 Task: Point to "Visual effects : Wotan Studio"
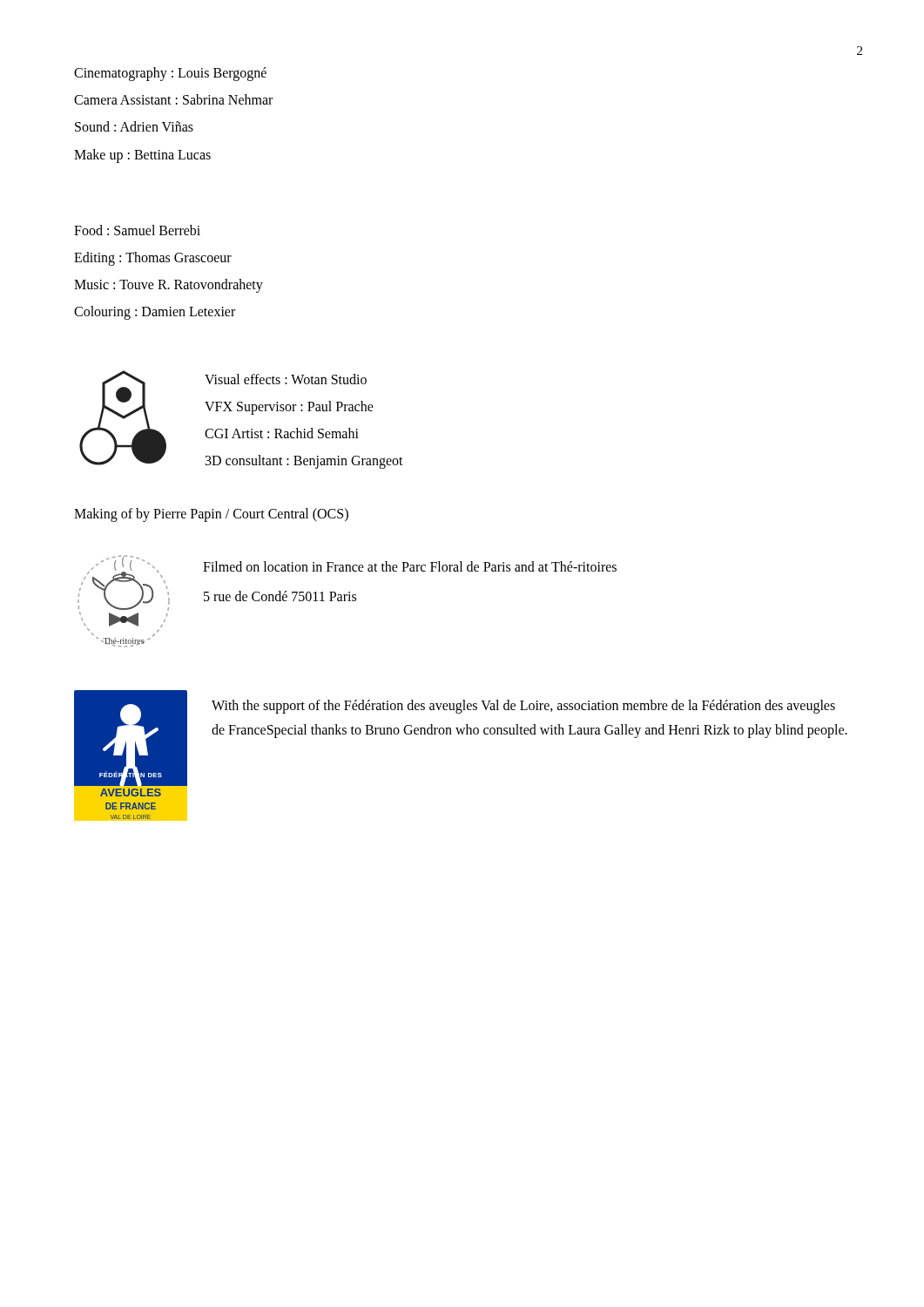(x=286, y=379)
